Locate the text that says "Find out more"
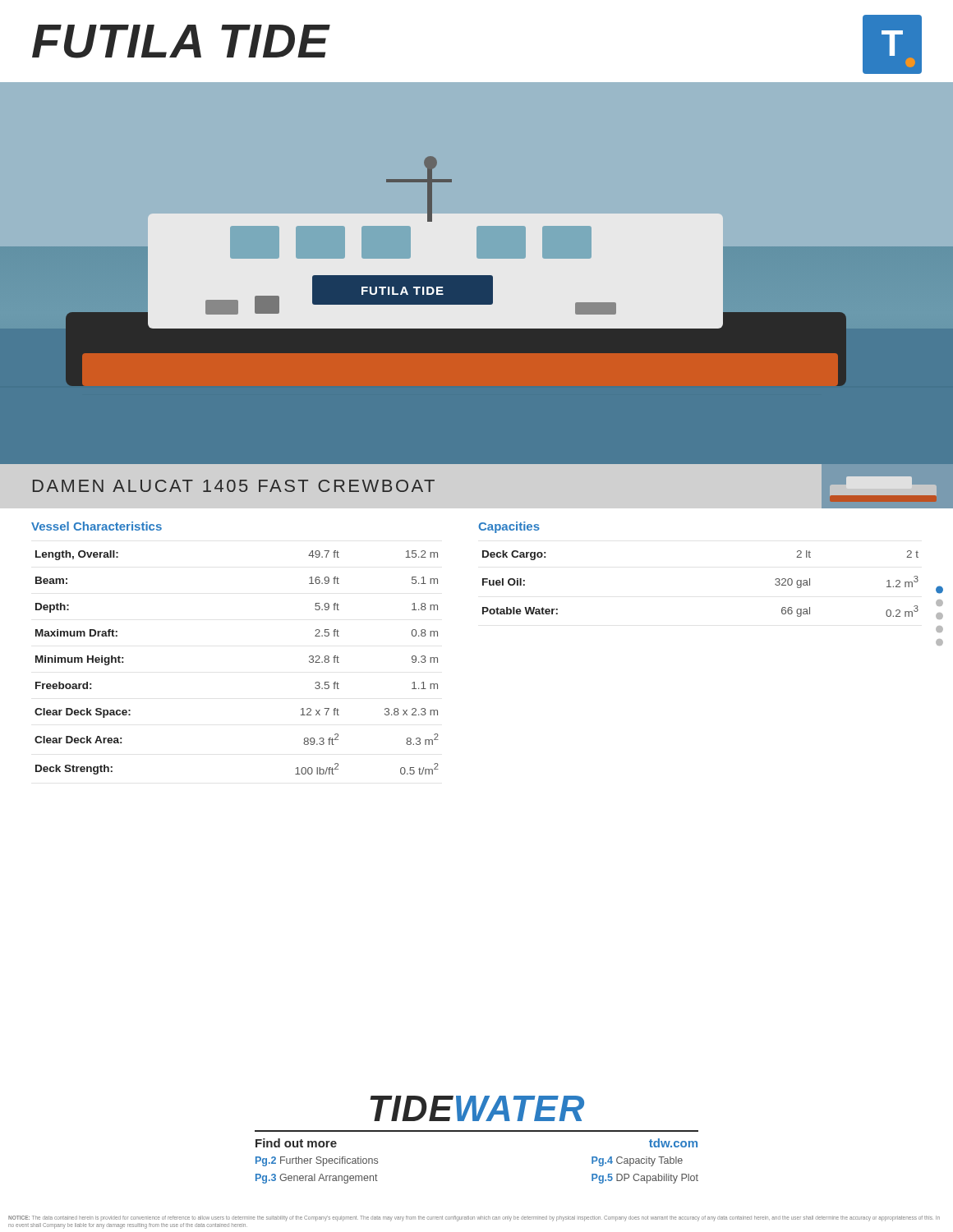 (296, 1142)
